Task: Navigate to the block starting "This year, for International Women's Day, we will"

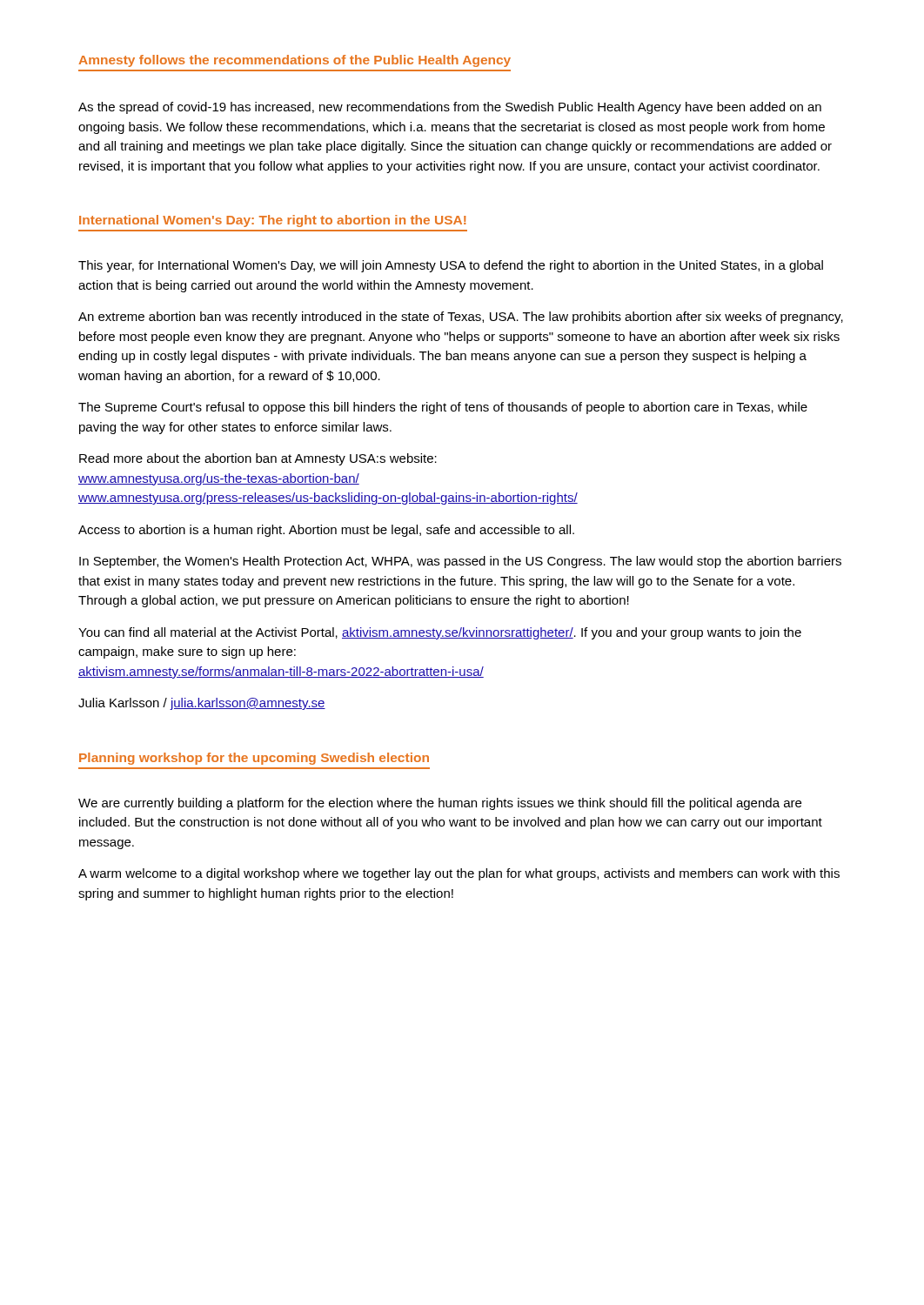Action: click(x=451, y=275)
